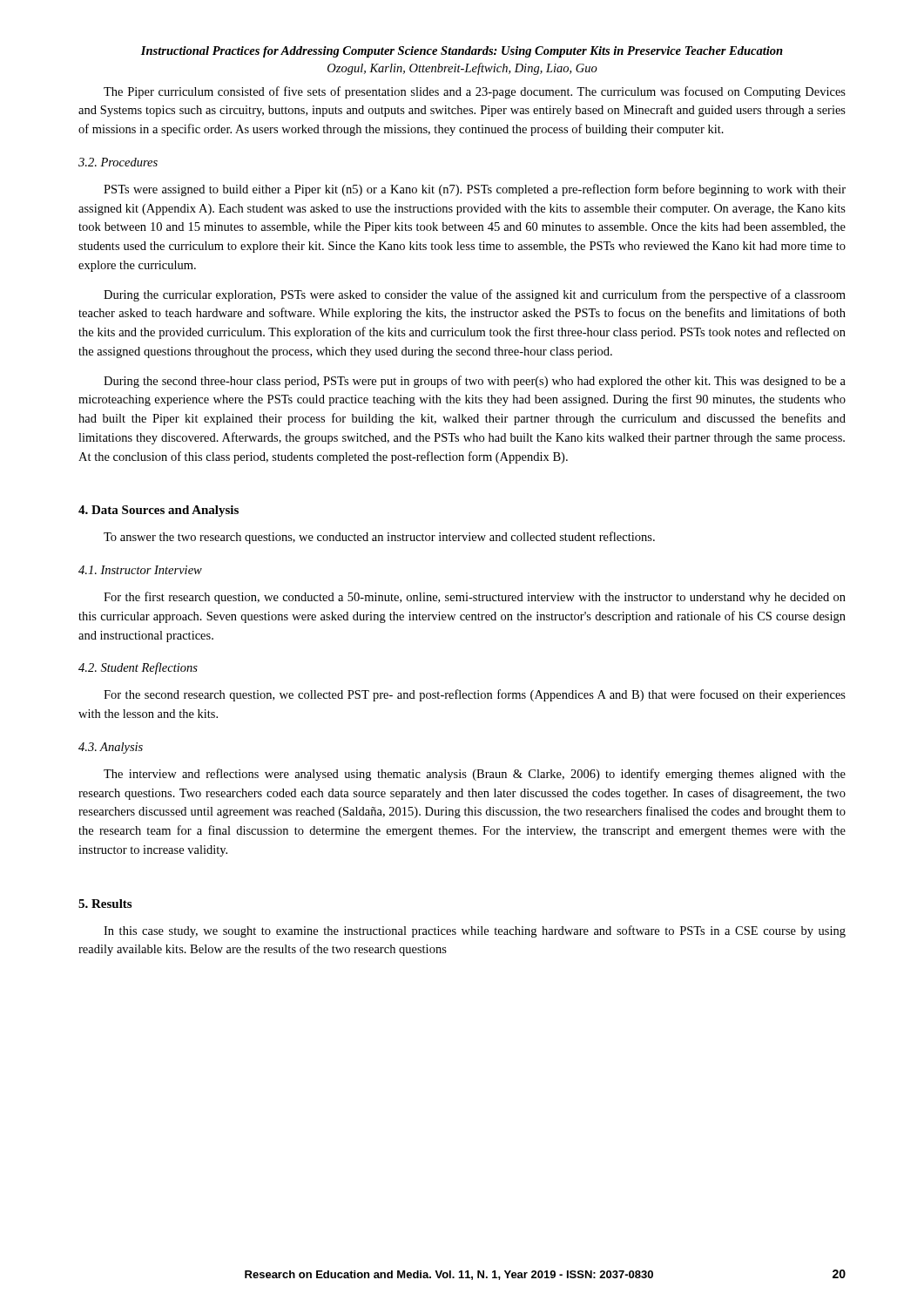Select the text block starting "The interview and reflections were analysed using thematic"
The image size is (924, 1307).
tap(462, 812)
